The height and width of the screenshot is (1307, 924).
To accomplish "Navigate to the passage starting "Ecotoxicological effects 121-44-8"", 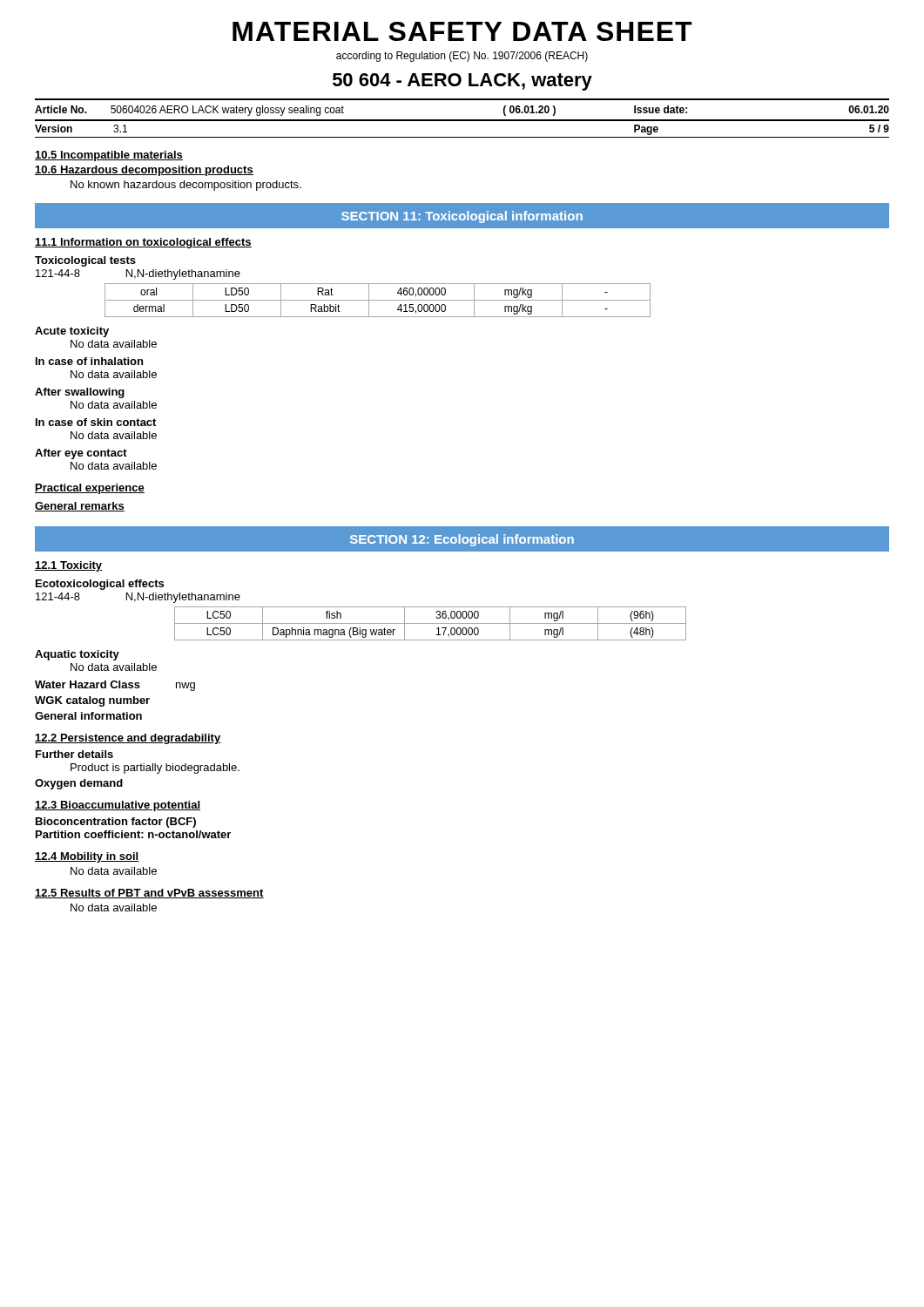I will point(138,590).
